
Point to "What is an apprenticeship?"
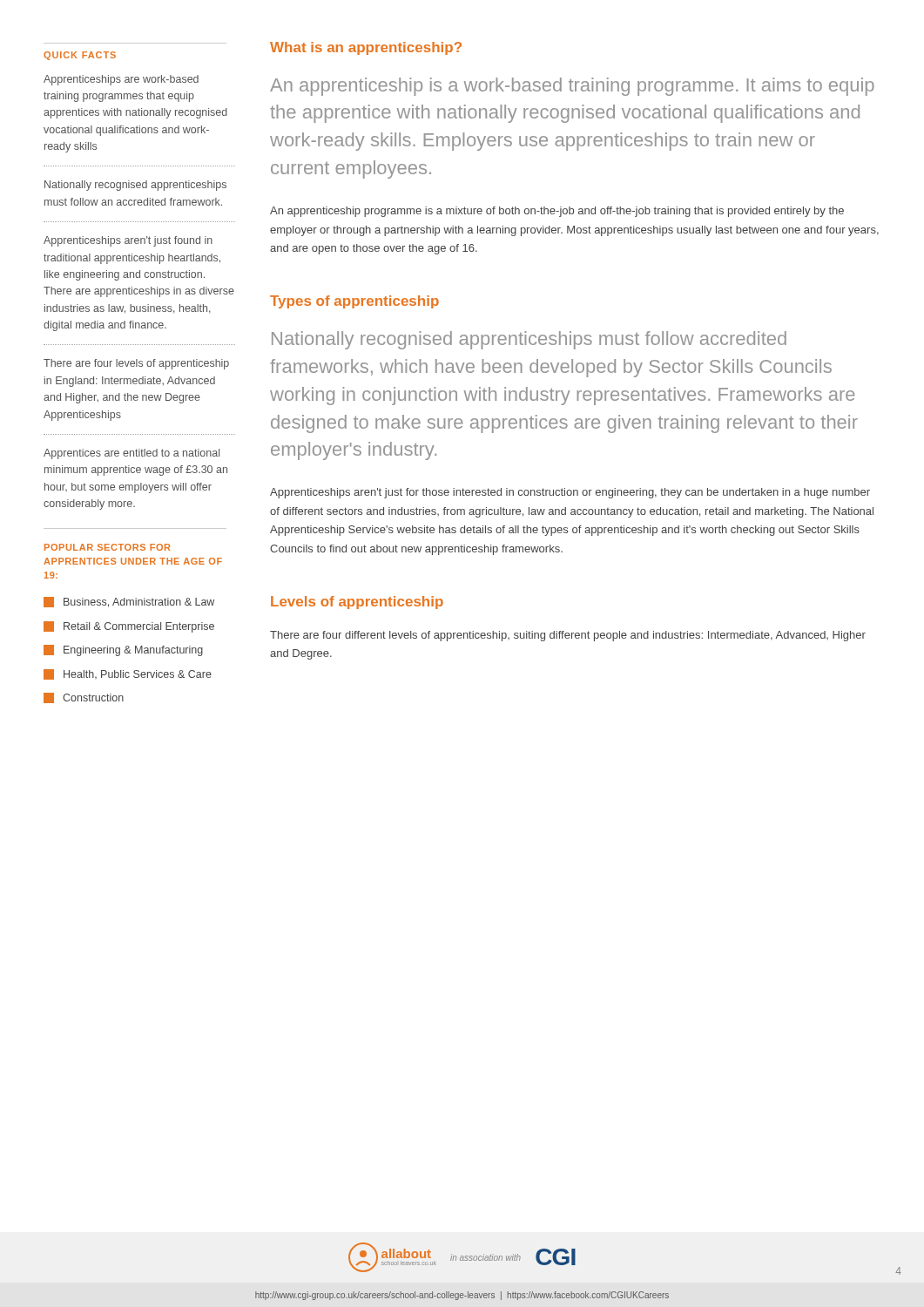click(366, 48)
